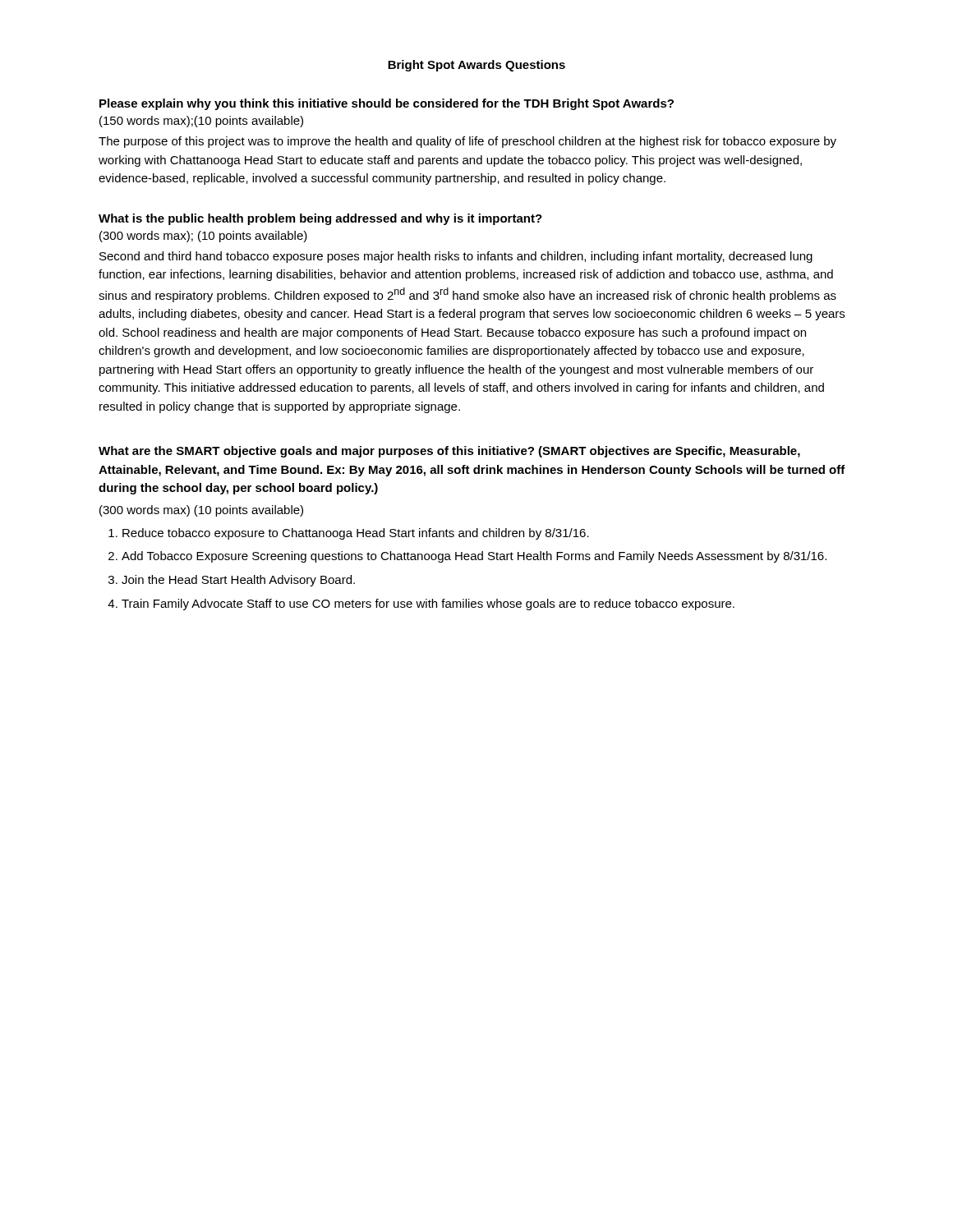The width and height of the screenshot is (953, 1232).
Task: Where is the passage that starts "Train Family Advocate Staff to use CO"?
Action: [428, 603]
